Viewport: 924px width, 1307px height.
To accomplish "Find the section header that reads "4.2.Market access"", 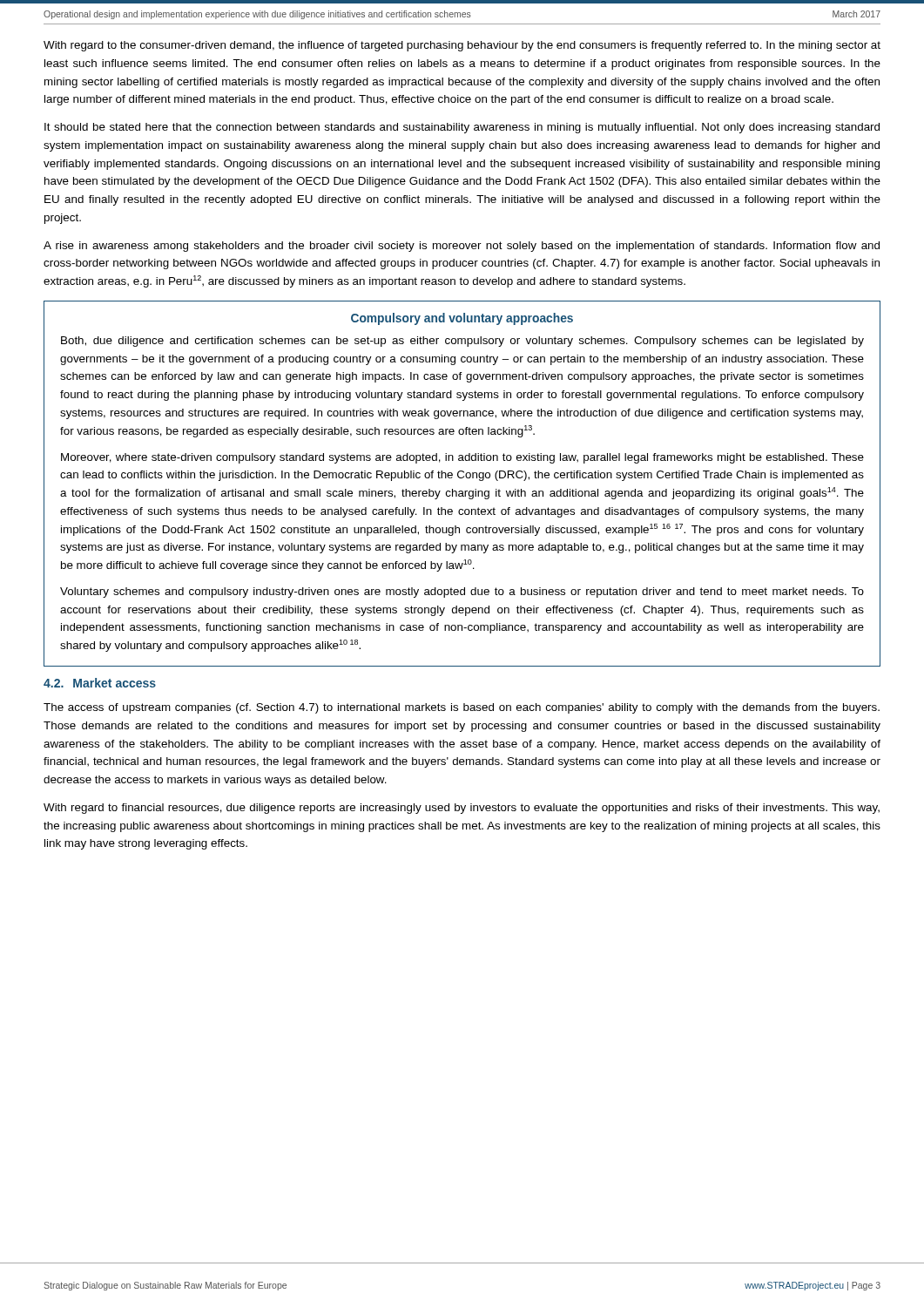I will click(100, 683).
